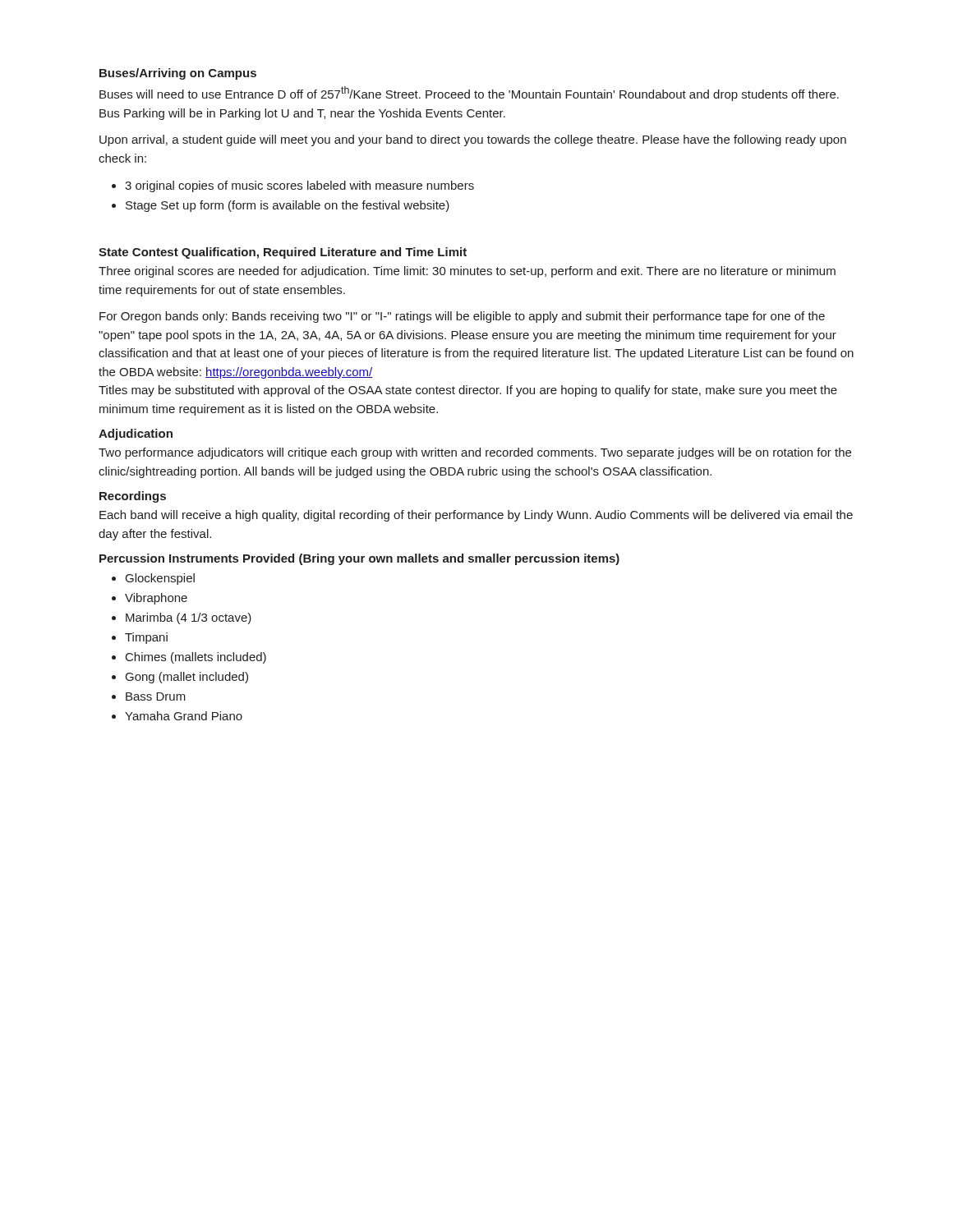Locate the block of text that opens with "For Oregon bands only: Bands receiving"
Viewport: 953px width, 1232px height.
pos(476,363)
